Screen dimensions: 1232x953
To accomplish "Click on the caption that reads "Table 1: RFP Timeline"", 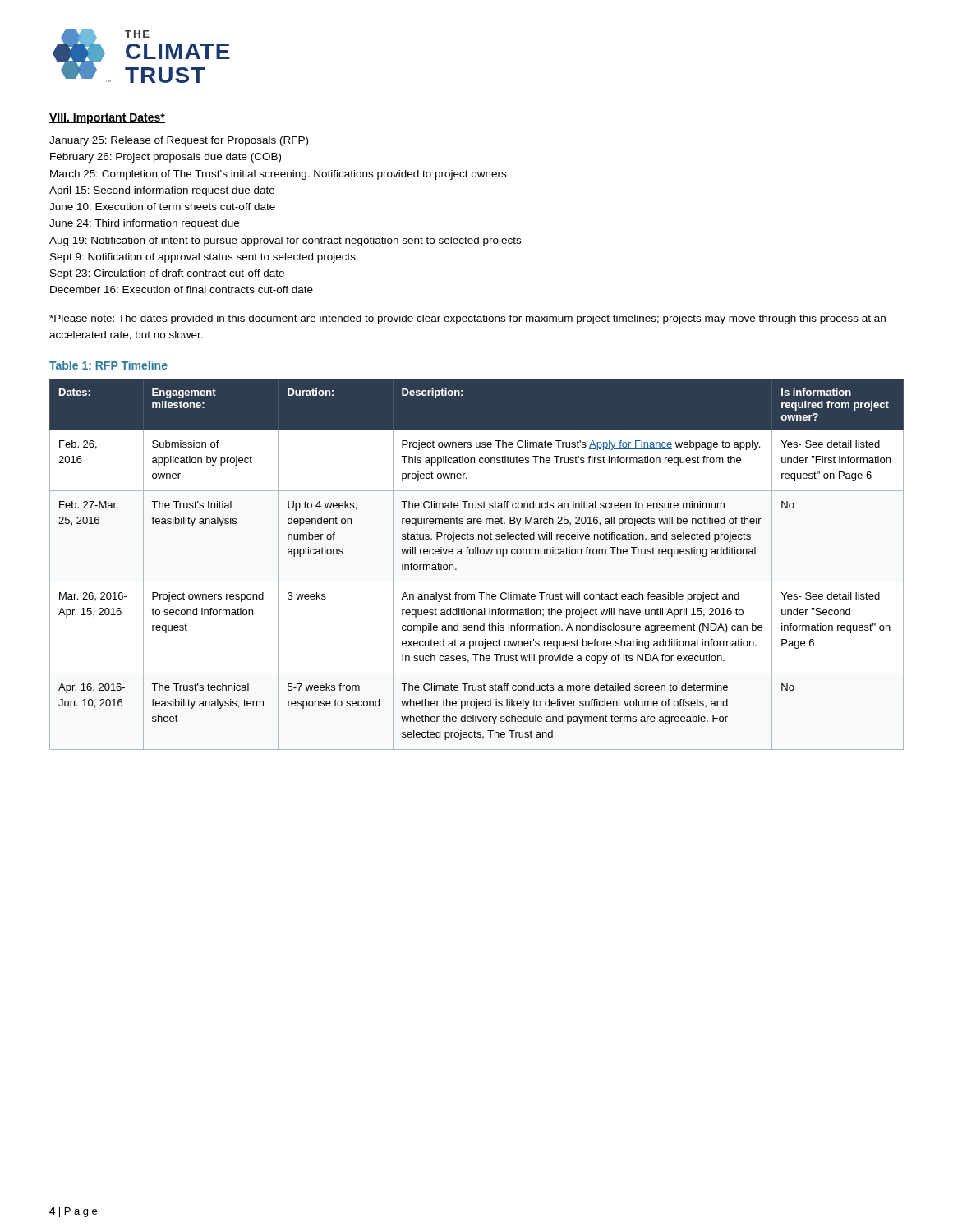I will (108, 366).
